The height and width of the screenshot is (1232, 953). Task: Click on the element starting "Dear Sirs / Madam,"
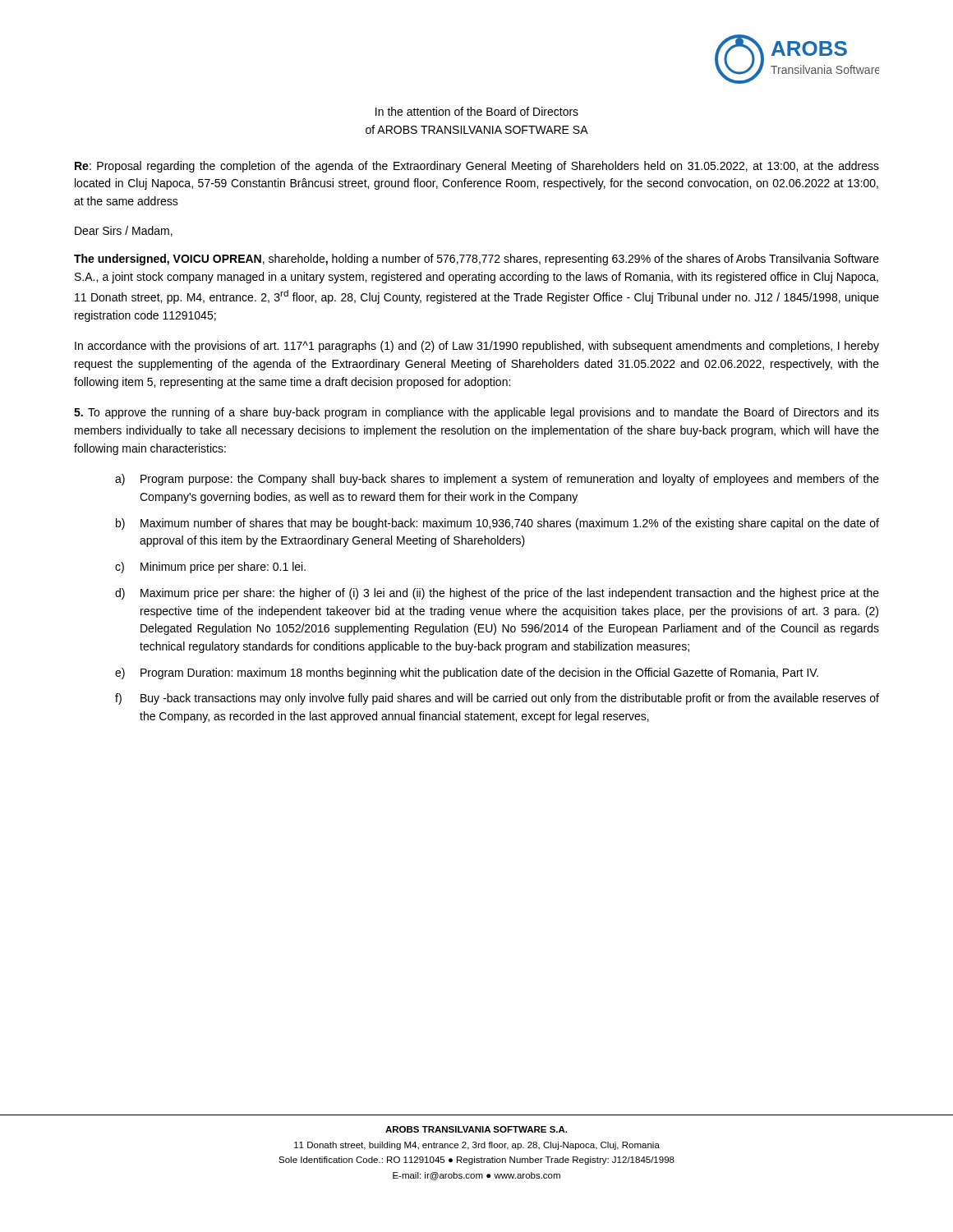(123, 231)
